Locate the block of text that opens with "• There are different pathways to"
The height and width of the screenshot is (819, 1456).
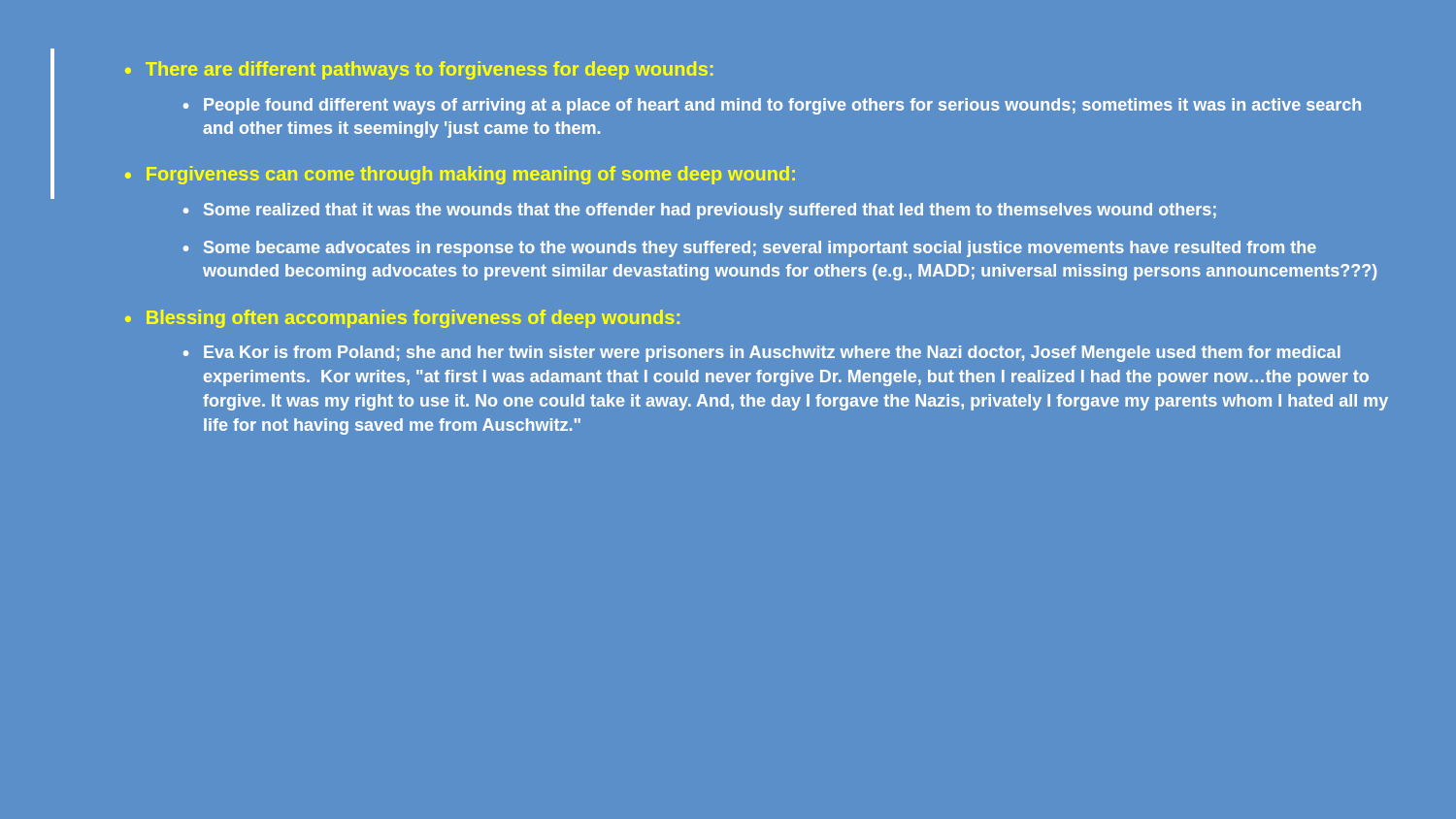click(420, 71)
